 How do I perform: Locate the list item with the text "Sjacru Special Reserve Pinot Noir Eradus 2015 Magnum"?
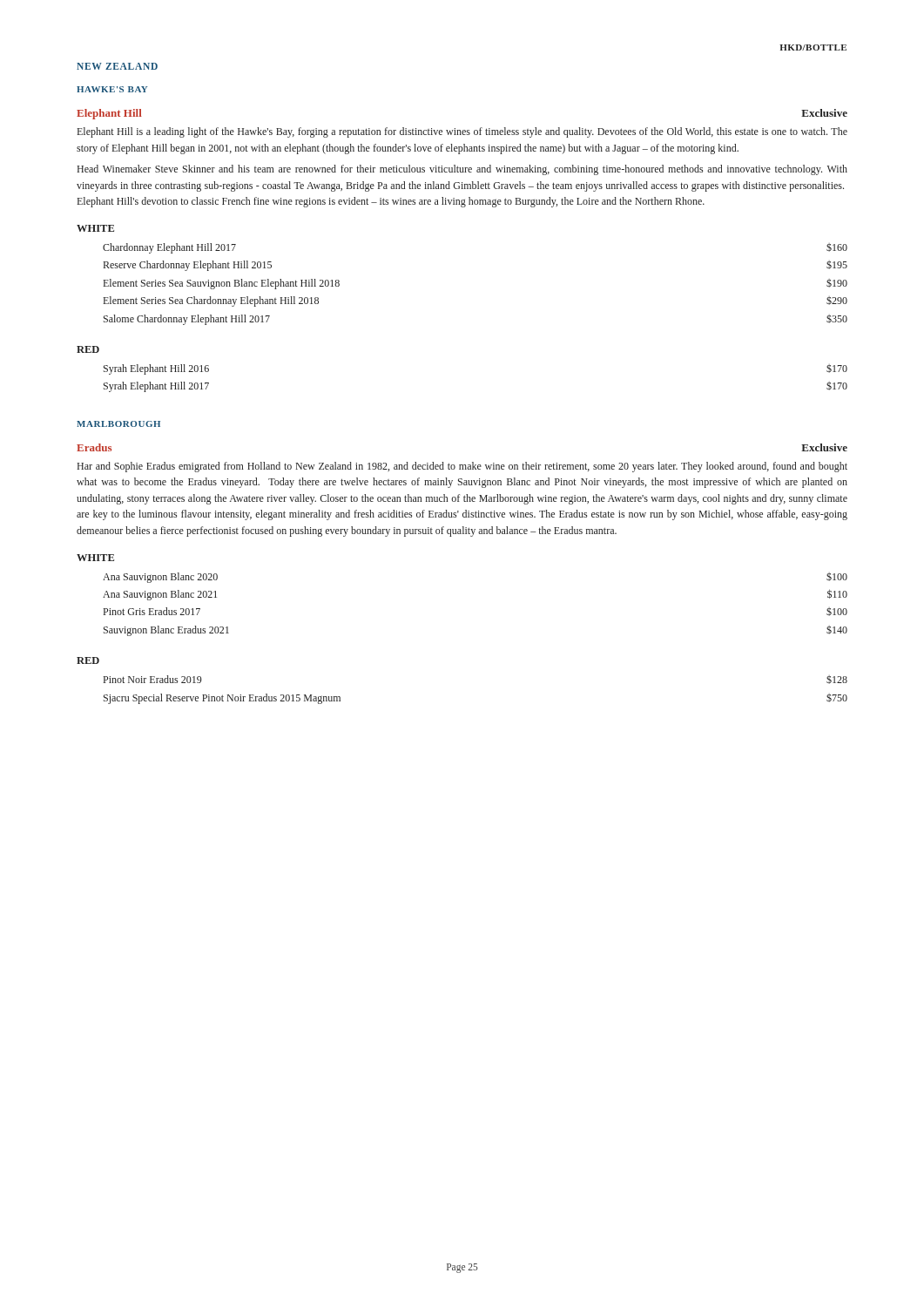pyautogui.click(x=220, y=698)
